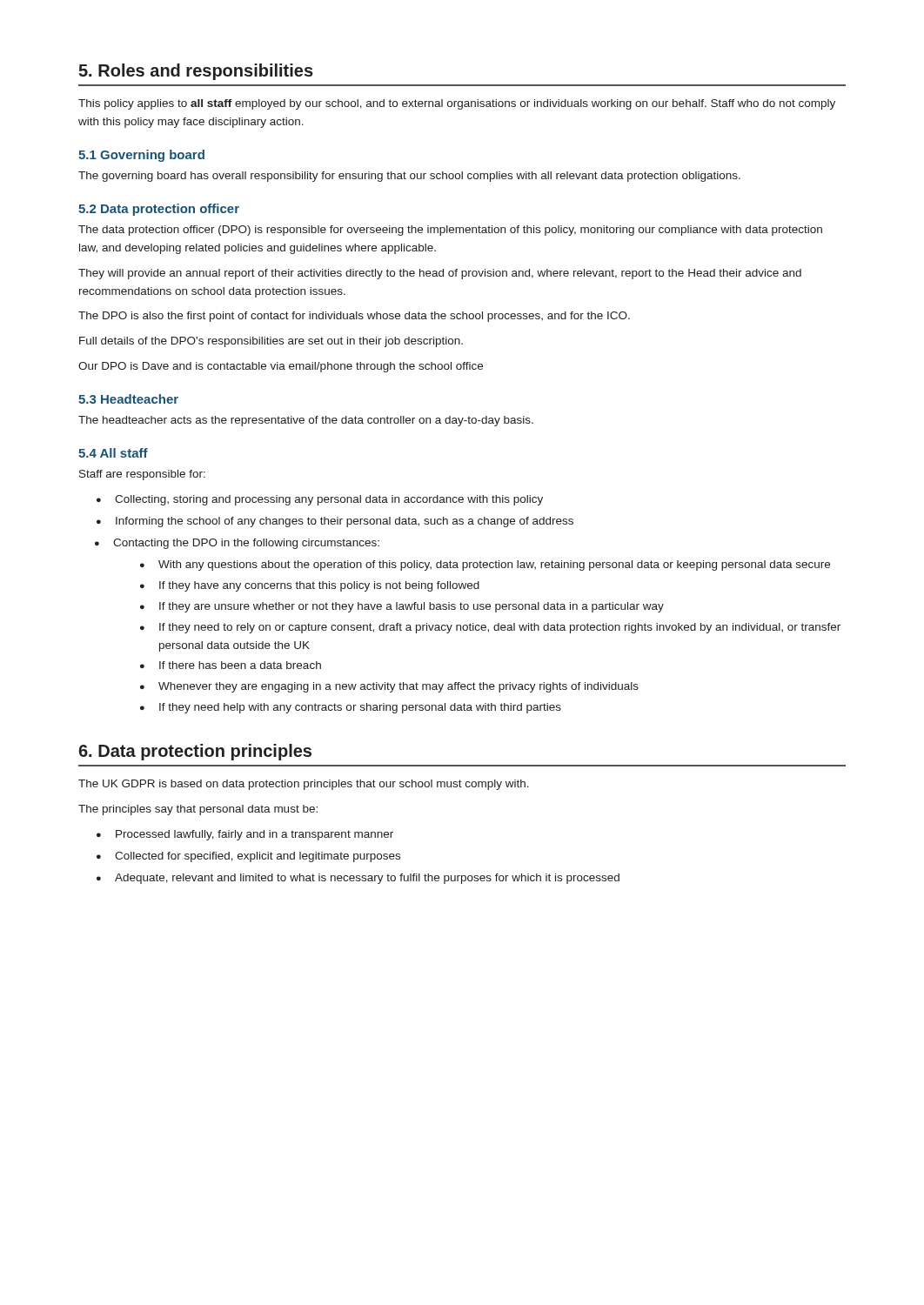This screenshot has height=1305, width=924.
Task: Point to the passage starting "Our DPO is Dave and is"
Action: coord(462,367)
